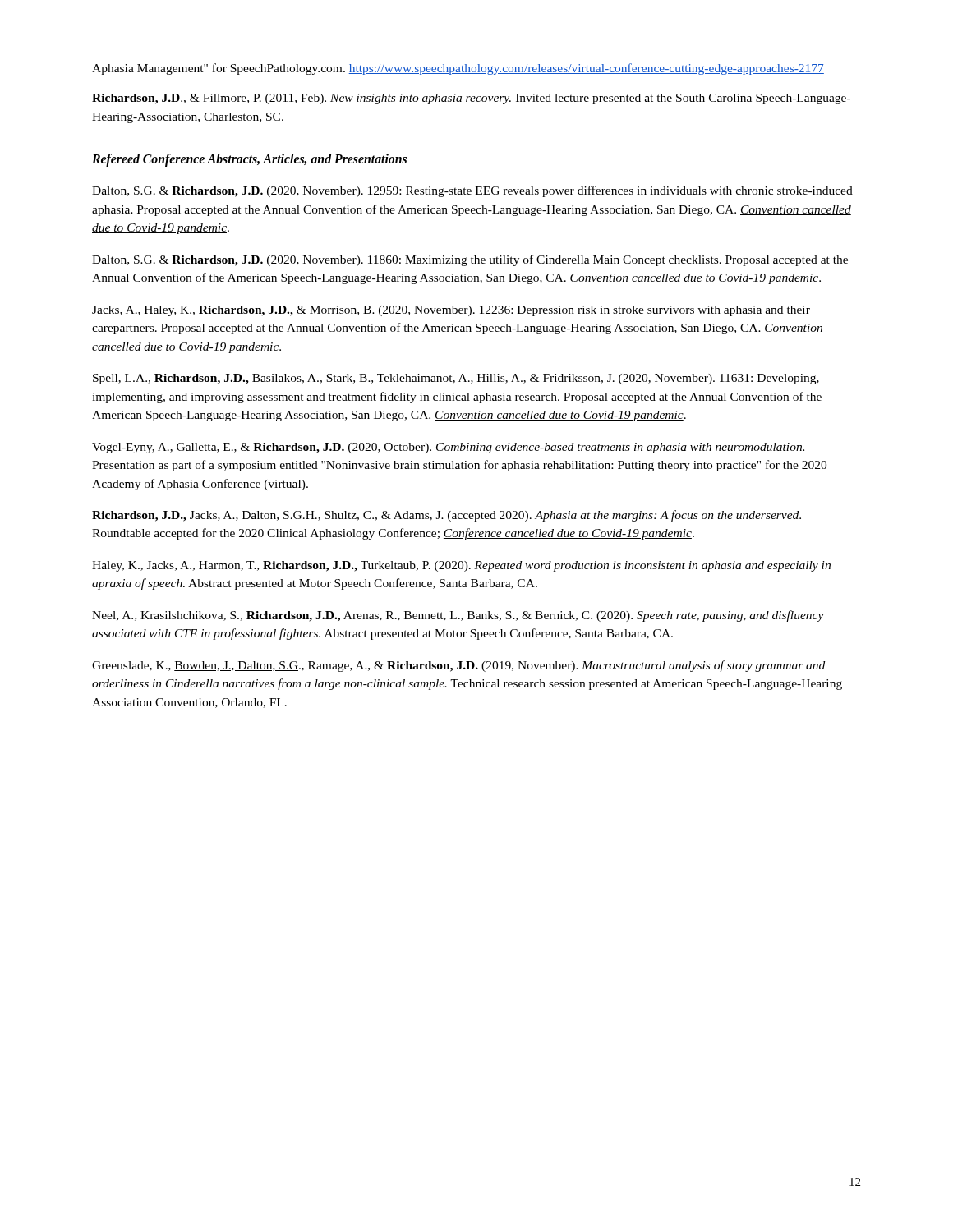This screenshot has width=953, height=1232.
Task: Click on the element starting "Aphasia Management" for SpeechPathology.com. https://www.speechpathology.com/releases/virtual-conference-cutting-edge-approaches-2177"
Action: coord(458,68)
